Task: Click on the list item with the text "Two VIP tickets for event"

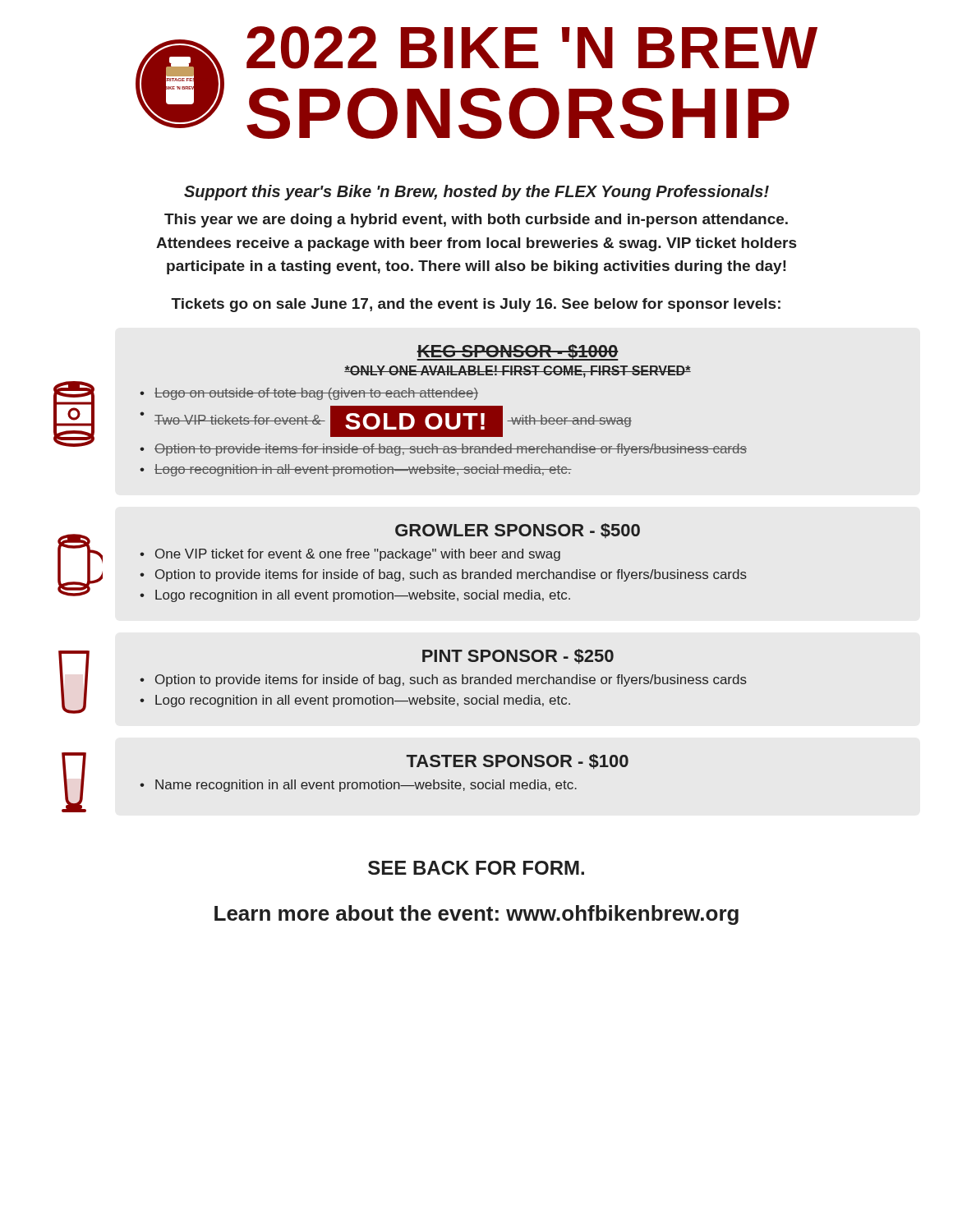Action: (393, 421)
